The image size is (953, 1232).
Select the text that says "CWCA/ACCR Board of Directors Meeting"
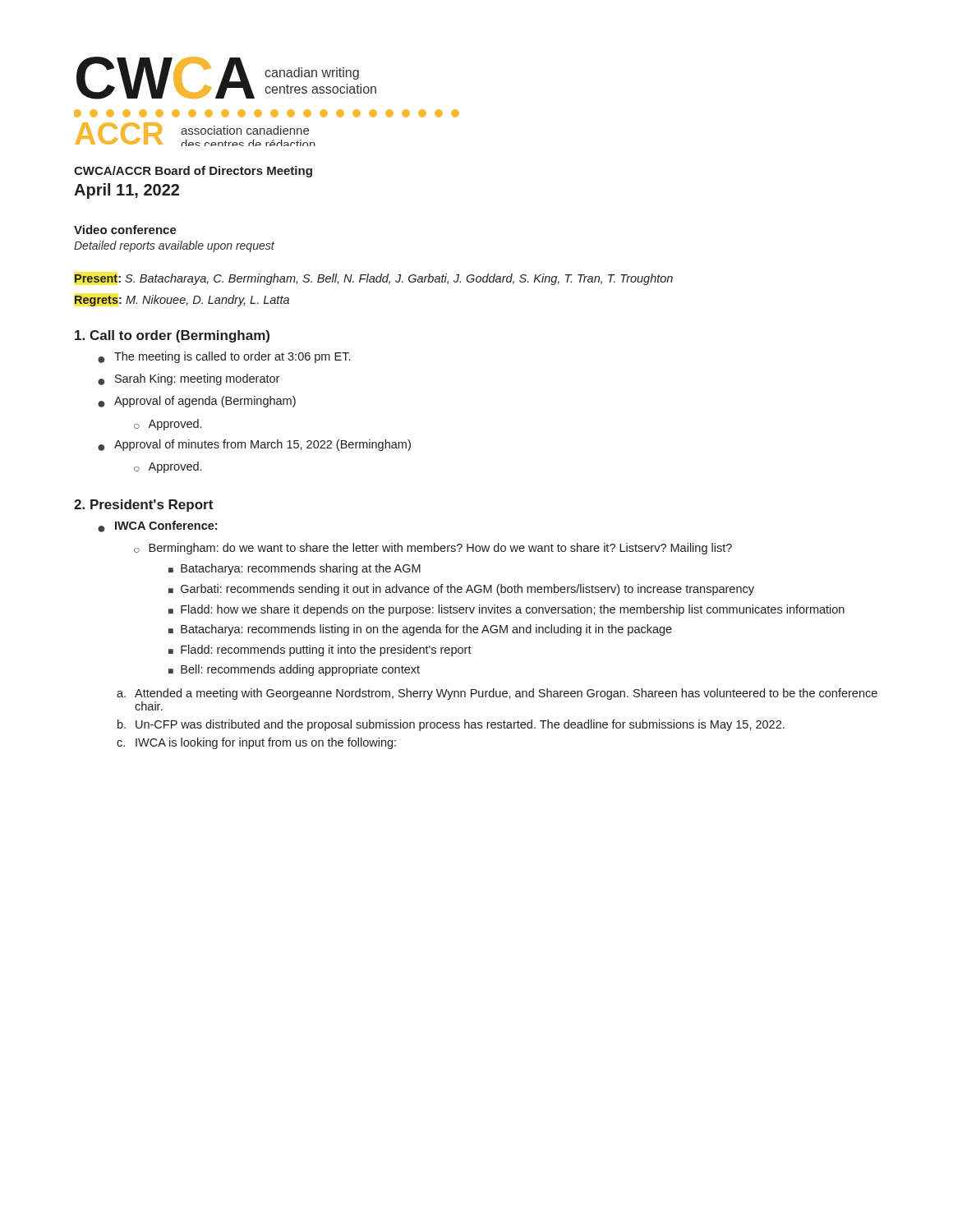pos(193,170)
